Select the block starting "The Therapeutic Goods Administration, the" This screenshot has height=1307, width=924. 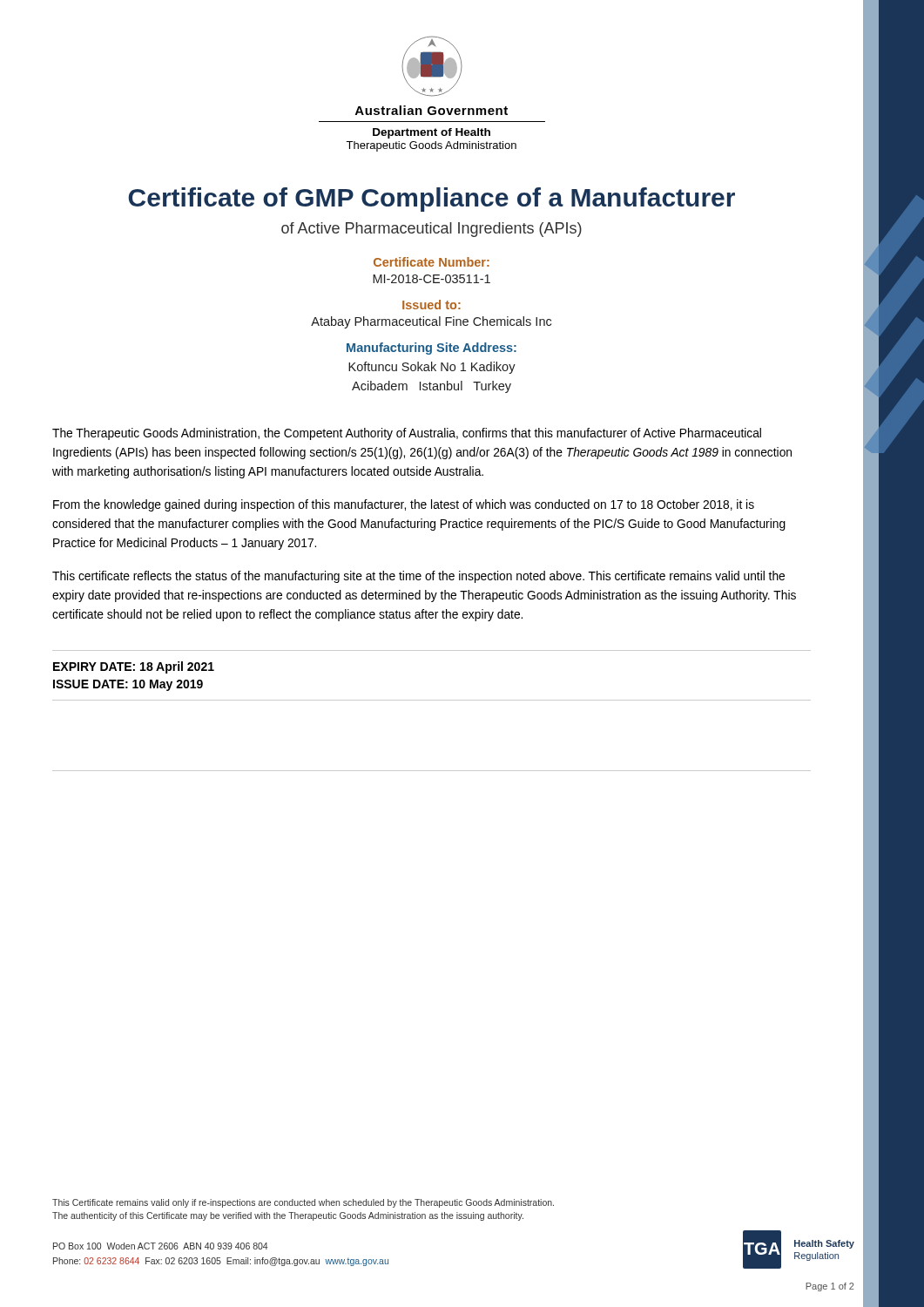(422, 453)
